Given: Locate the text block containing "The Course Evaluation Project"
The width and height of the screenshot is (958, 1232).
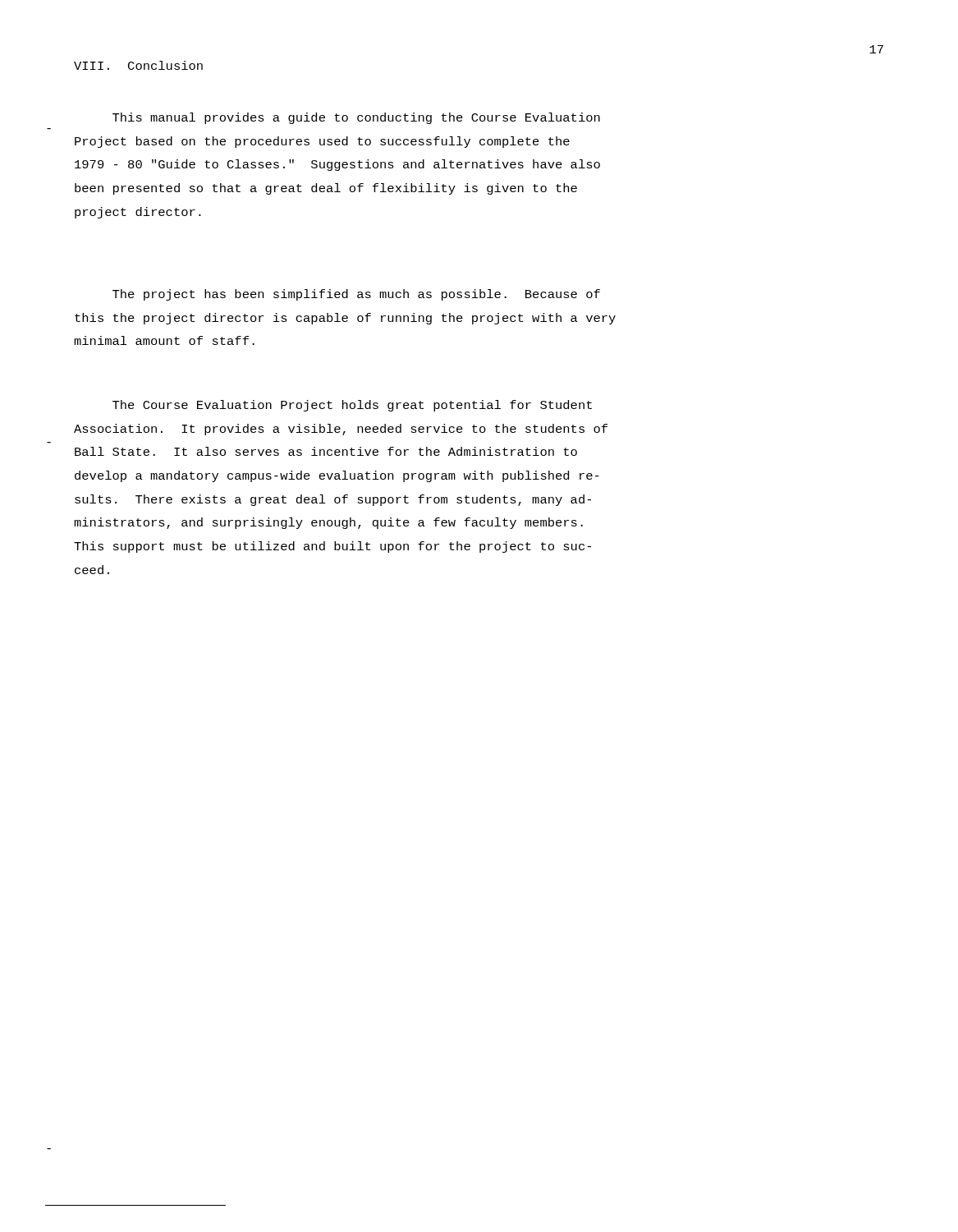Looking at the screenshot, I should [x=341, y=488].
